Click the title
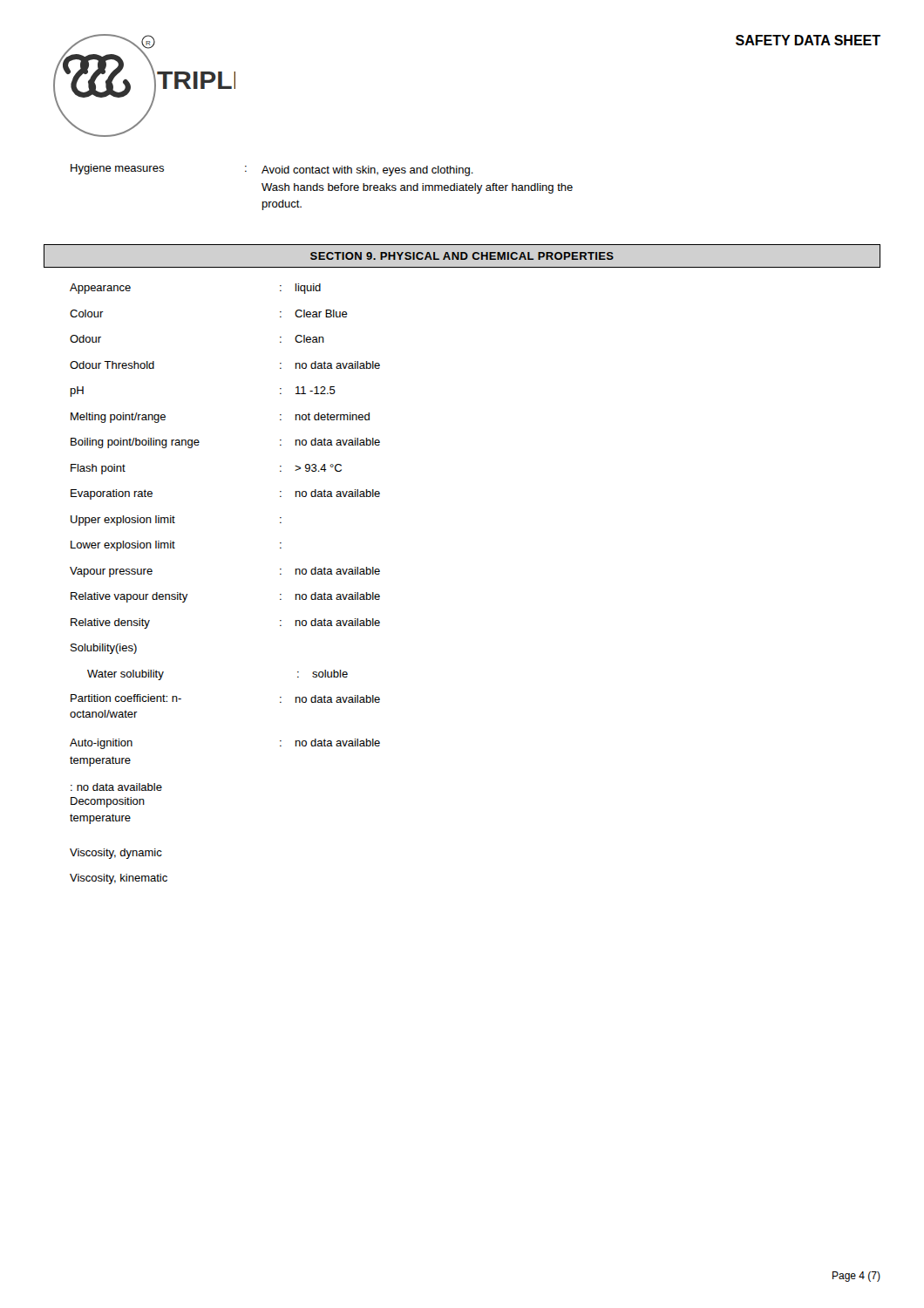 point(808,41)
